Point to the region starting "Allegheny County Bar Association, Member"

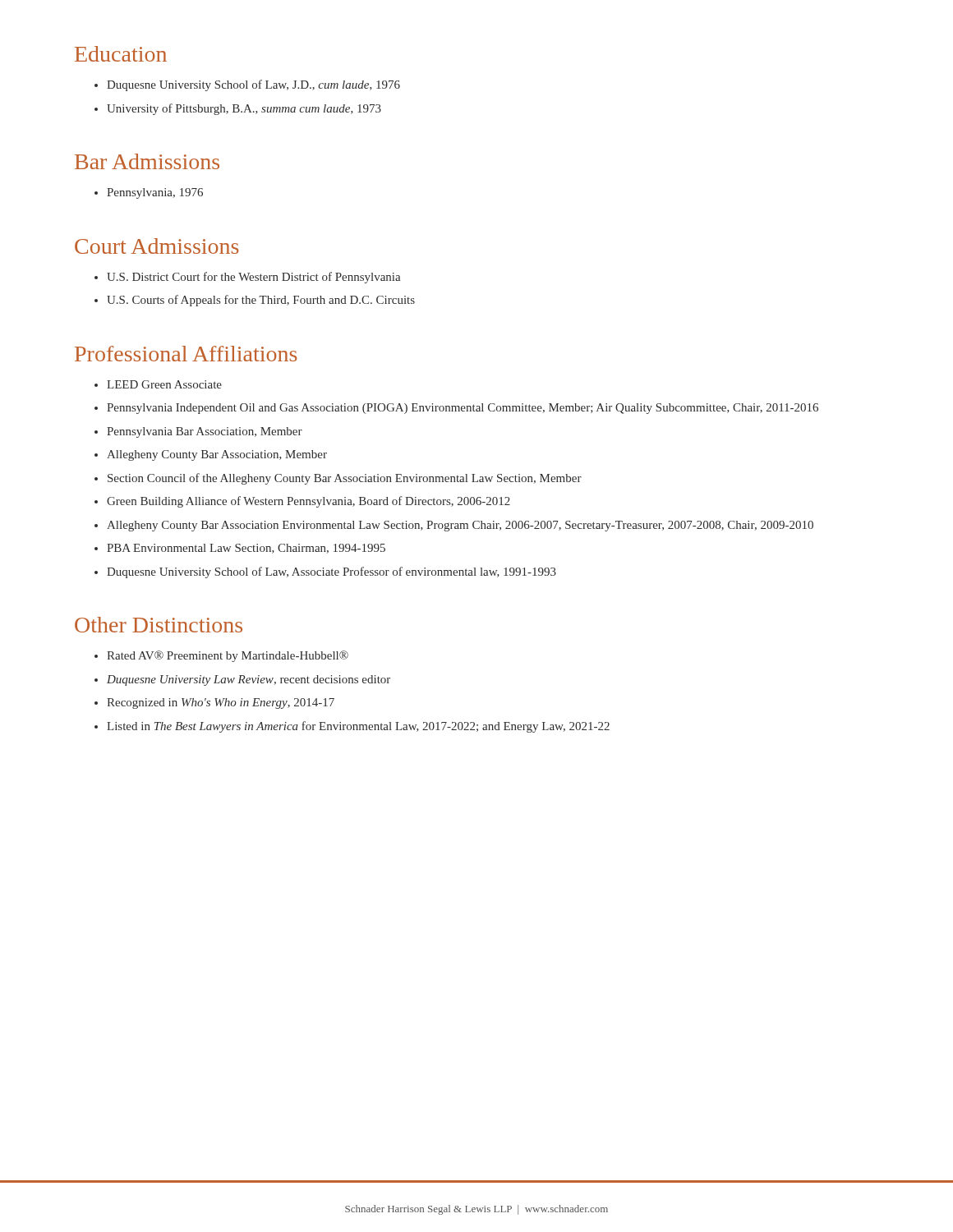tap(217, 454)
